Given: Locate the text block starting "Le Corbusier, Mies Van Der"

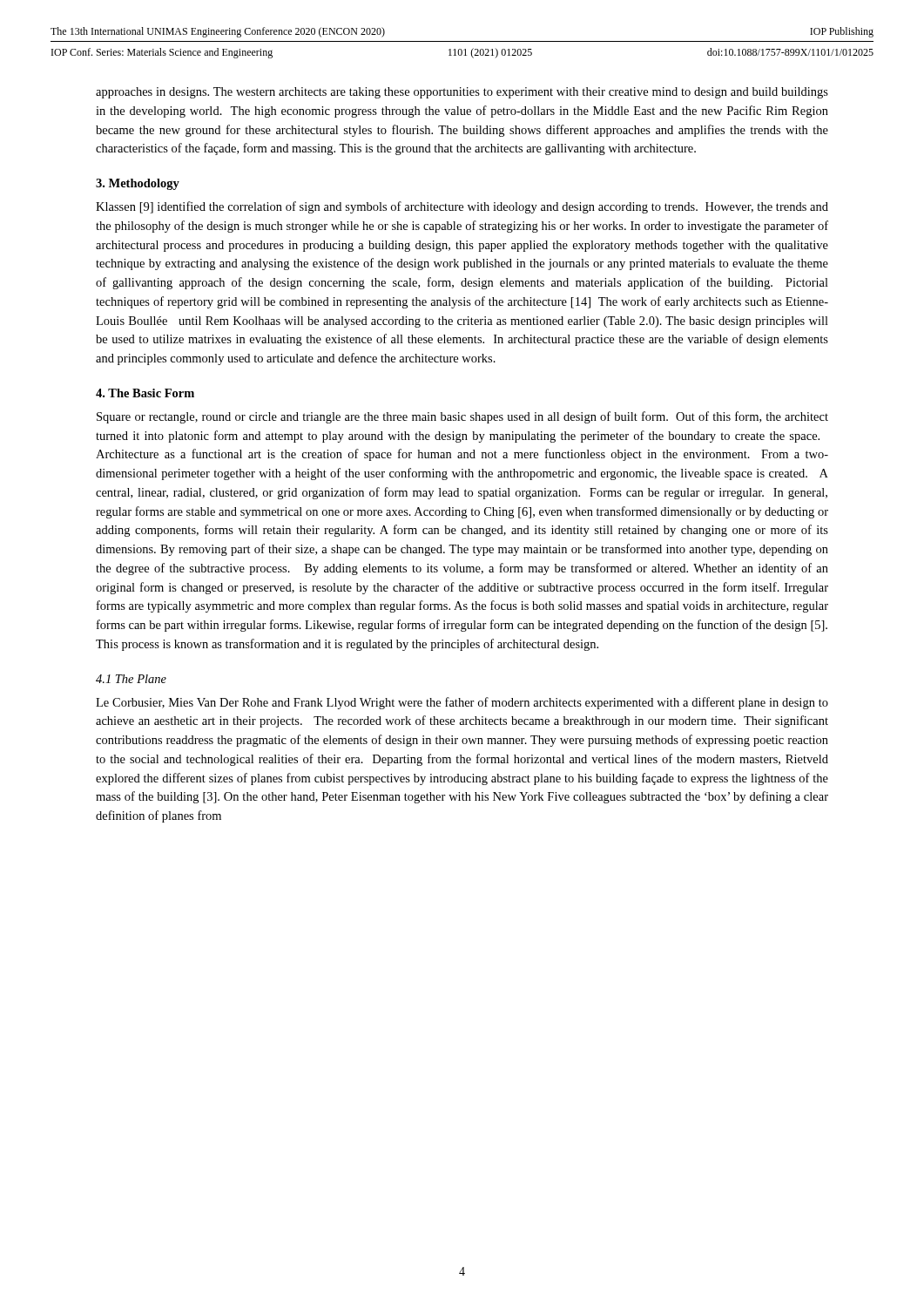Looking at the screenshot, I should tap(462, 759).
